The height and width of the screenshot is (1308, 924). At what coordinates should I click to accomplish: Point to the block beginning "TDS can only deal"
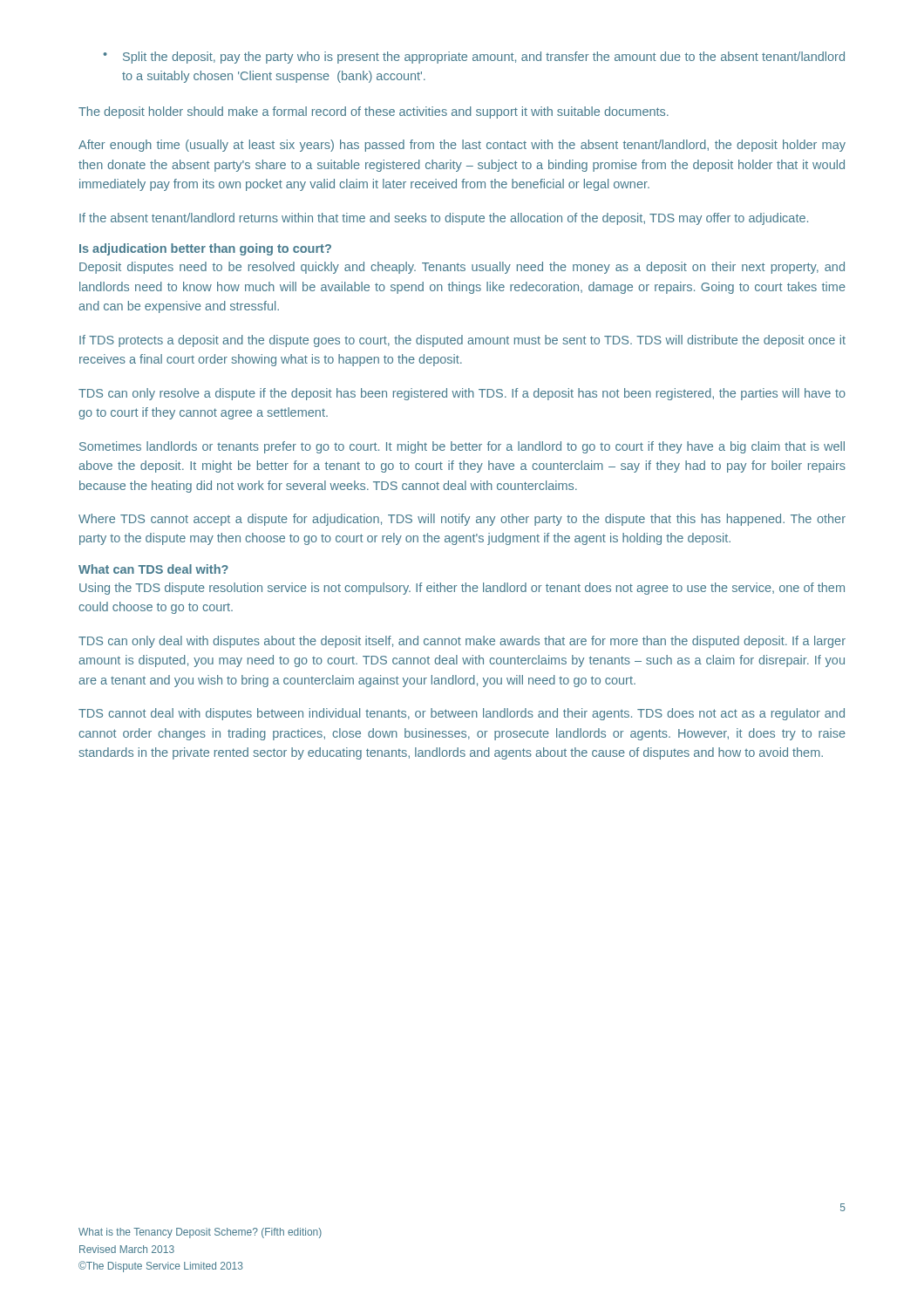coord(462,660)
